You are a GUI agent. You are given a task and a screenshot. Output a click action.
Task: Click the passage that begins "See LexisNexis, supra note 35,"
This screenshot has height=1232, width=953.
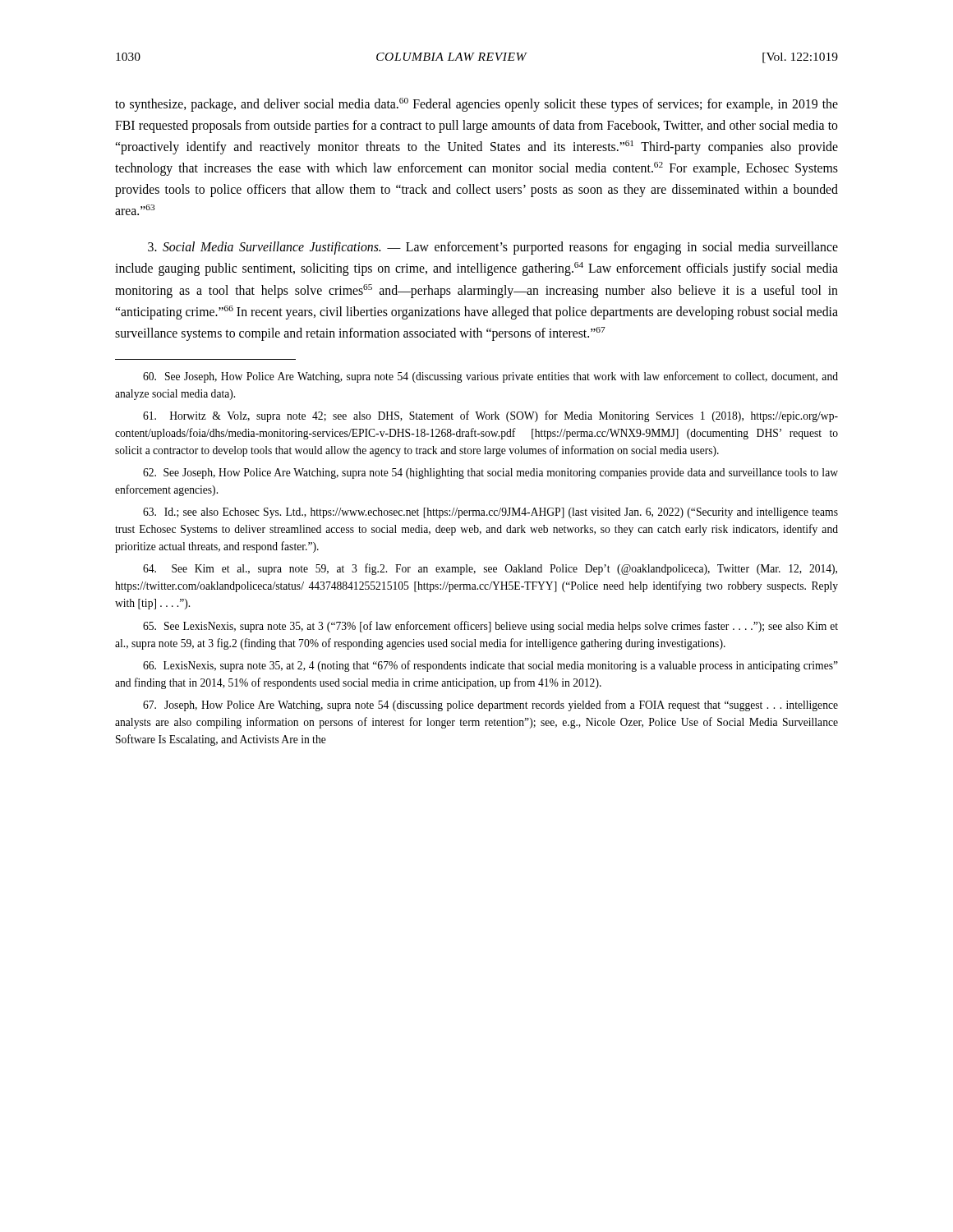point(476,634)
